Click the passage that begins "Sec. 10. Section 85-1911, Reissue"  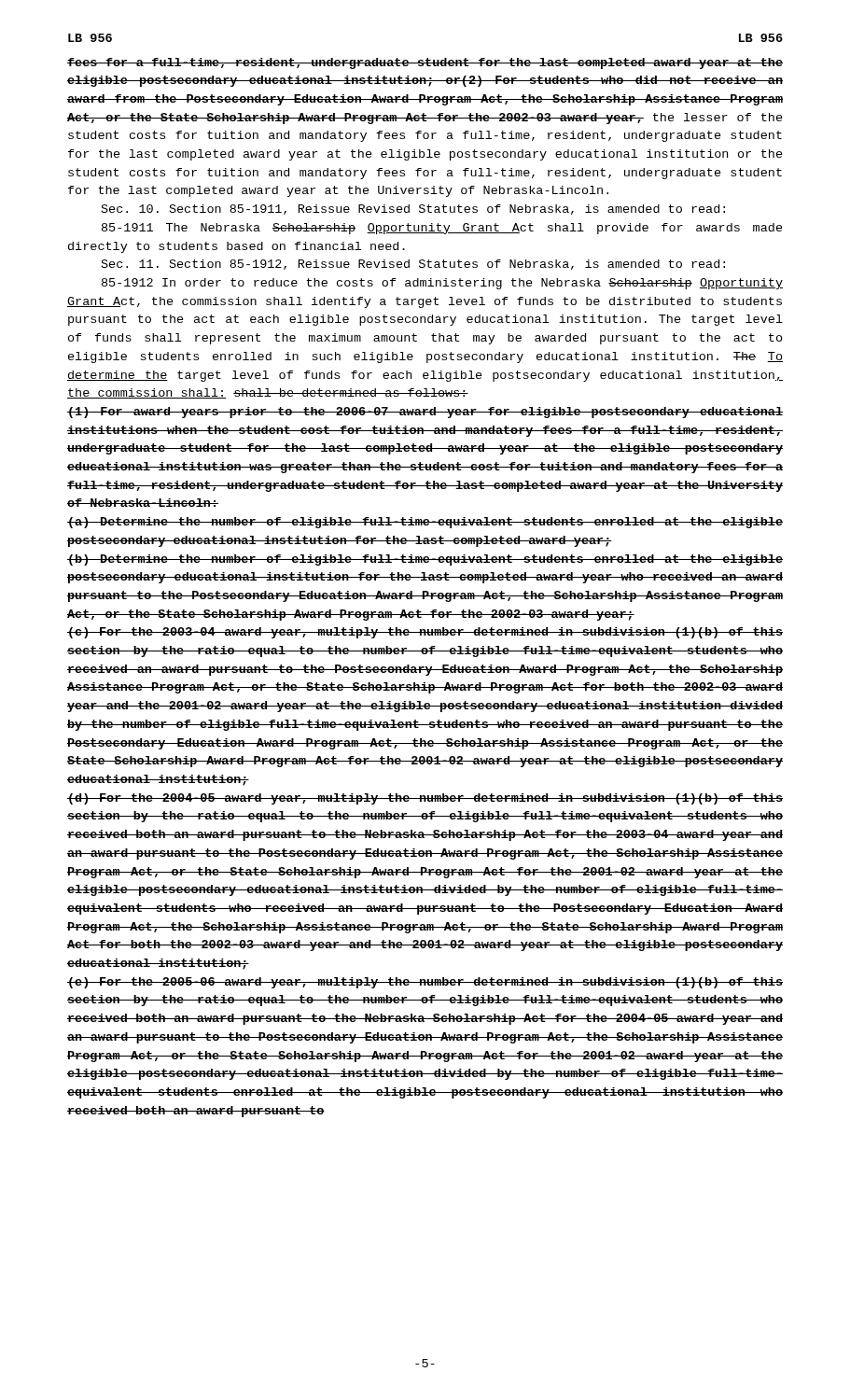(425, 210)
